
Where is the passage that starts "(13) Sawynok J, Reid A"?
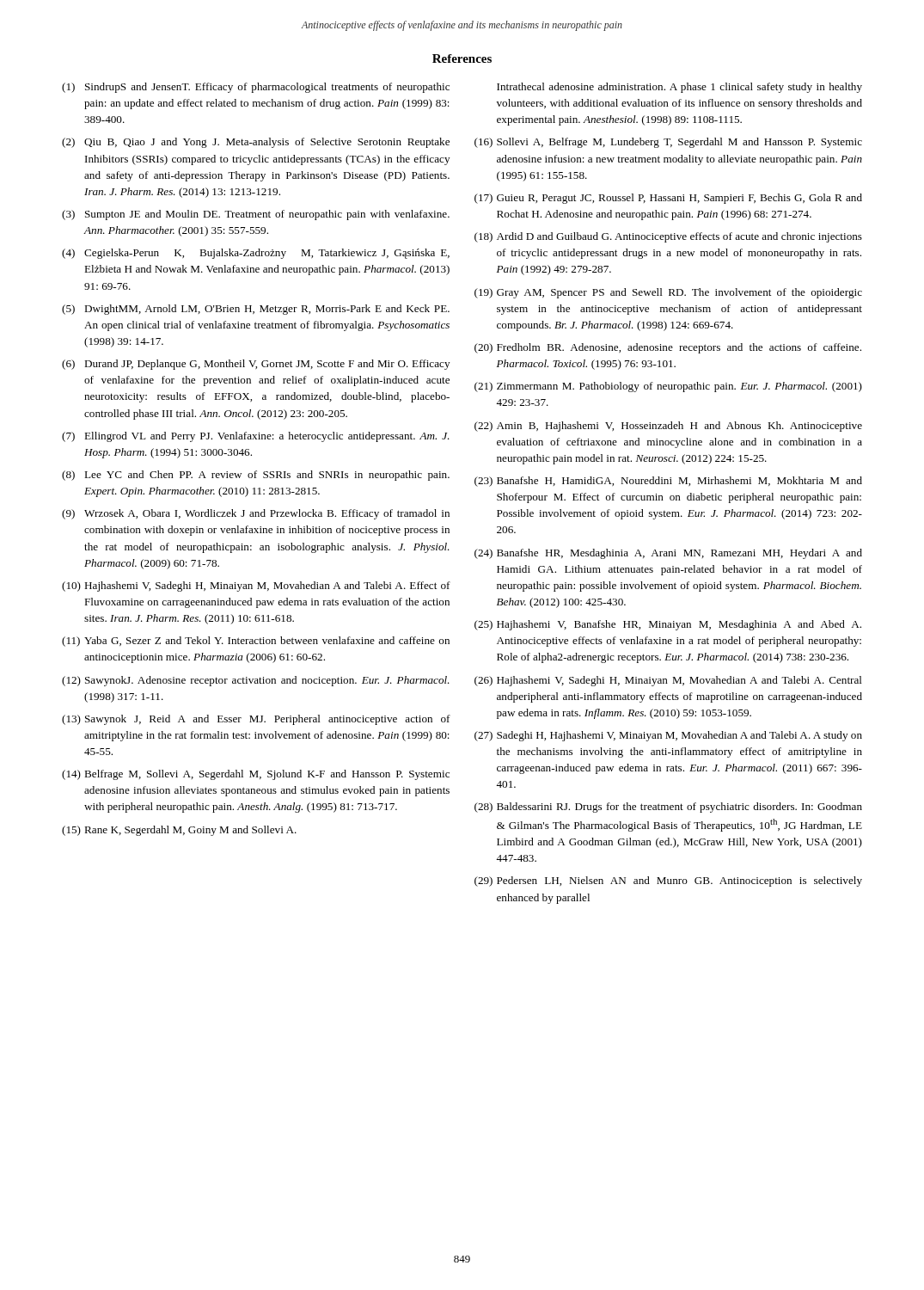256,735
